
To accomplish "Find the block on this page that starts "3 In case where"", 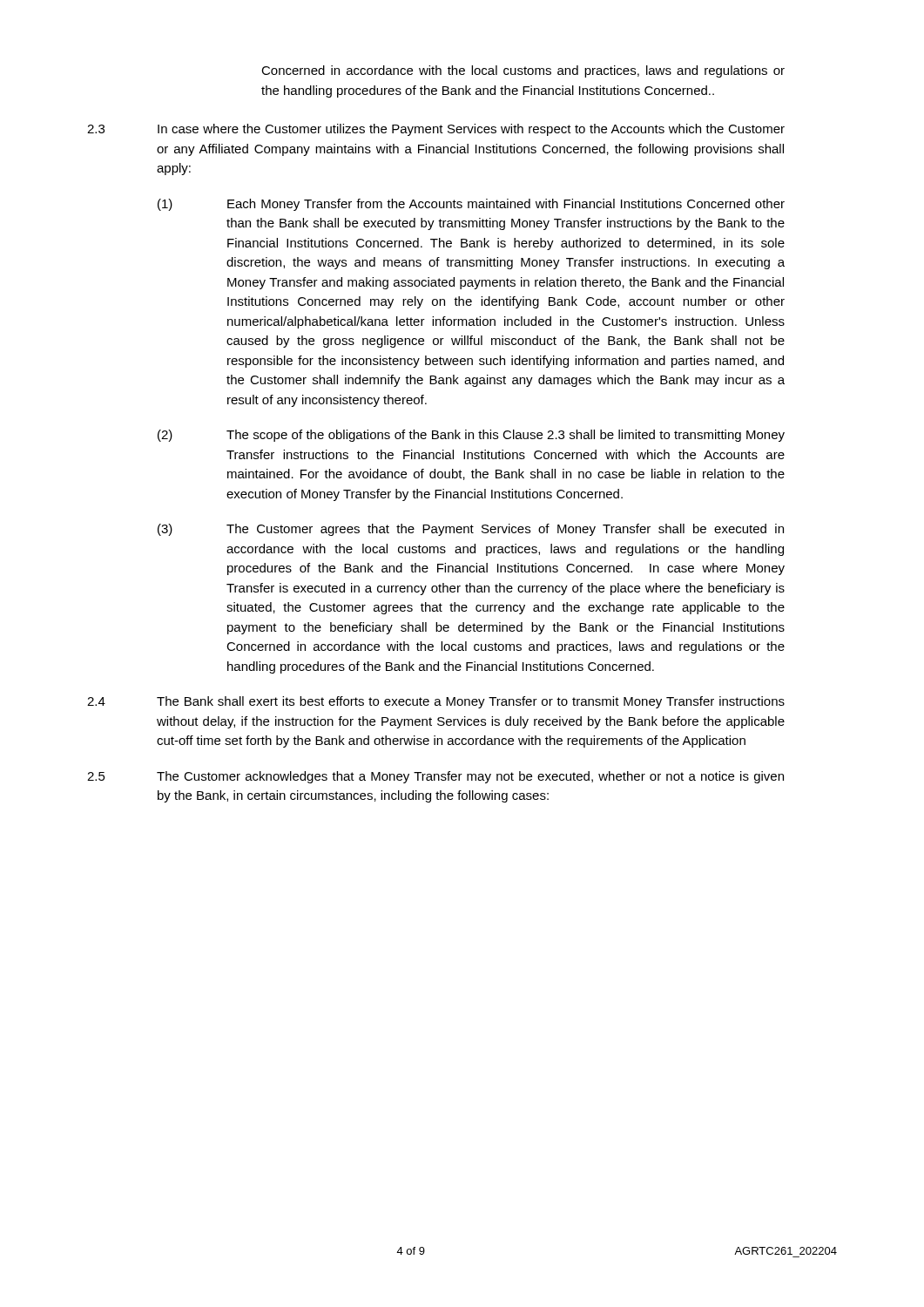I will point(436,149).
